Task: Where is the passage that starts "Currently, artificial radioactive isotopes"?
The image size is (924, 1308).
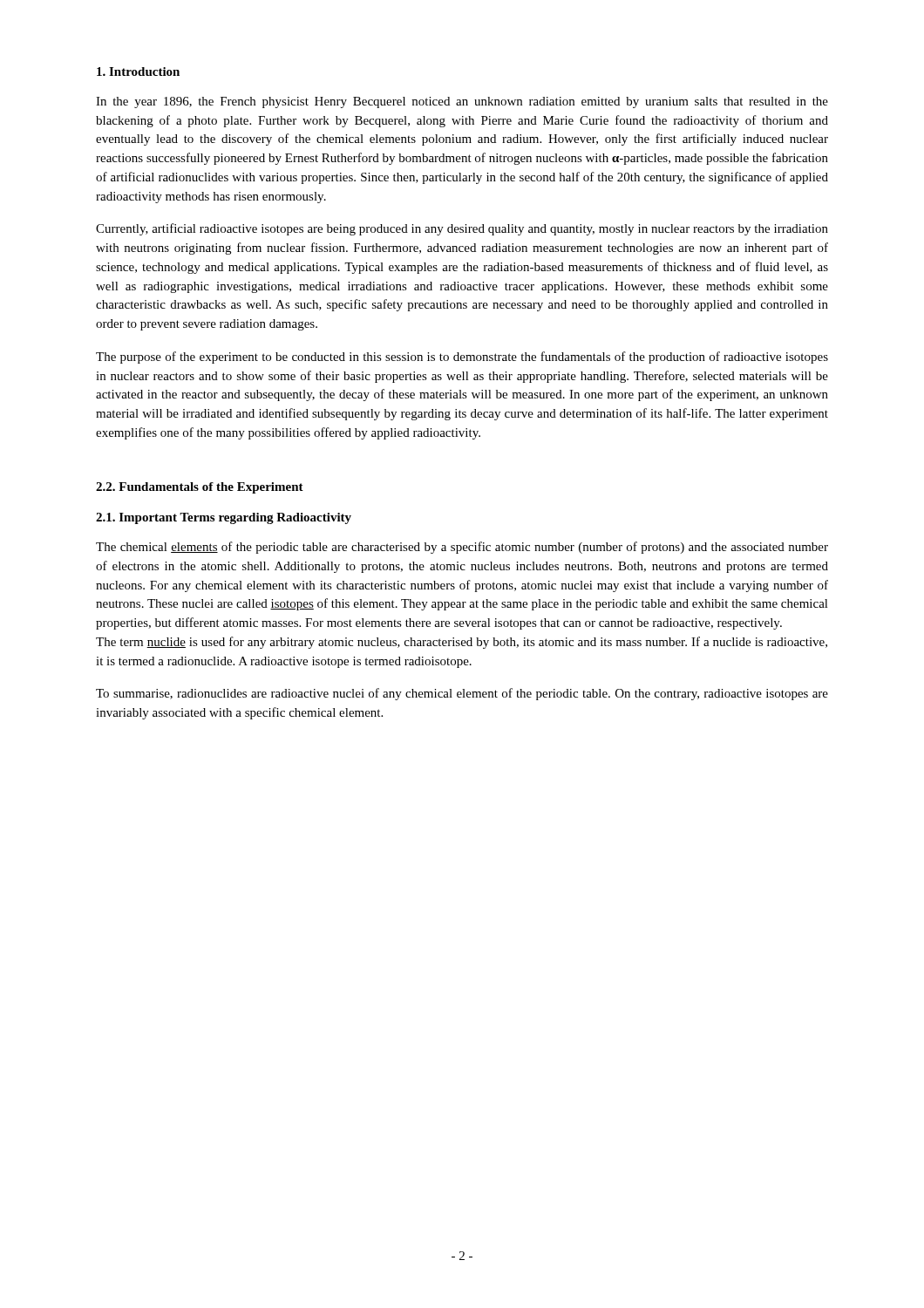Action: click(x=462, y=276)
